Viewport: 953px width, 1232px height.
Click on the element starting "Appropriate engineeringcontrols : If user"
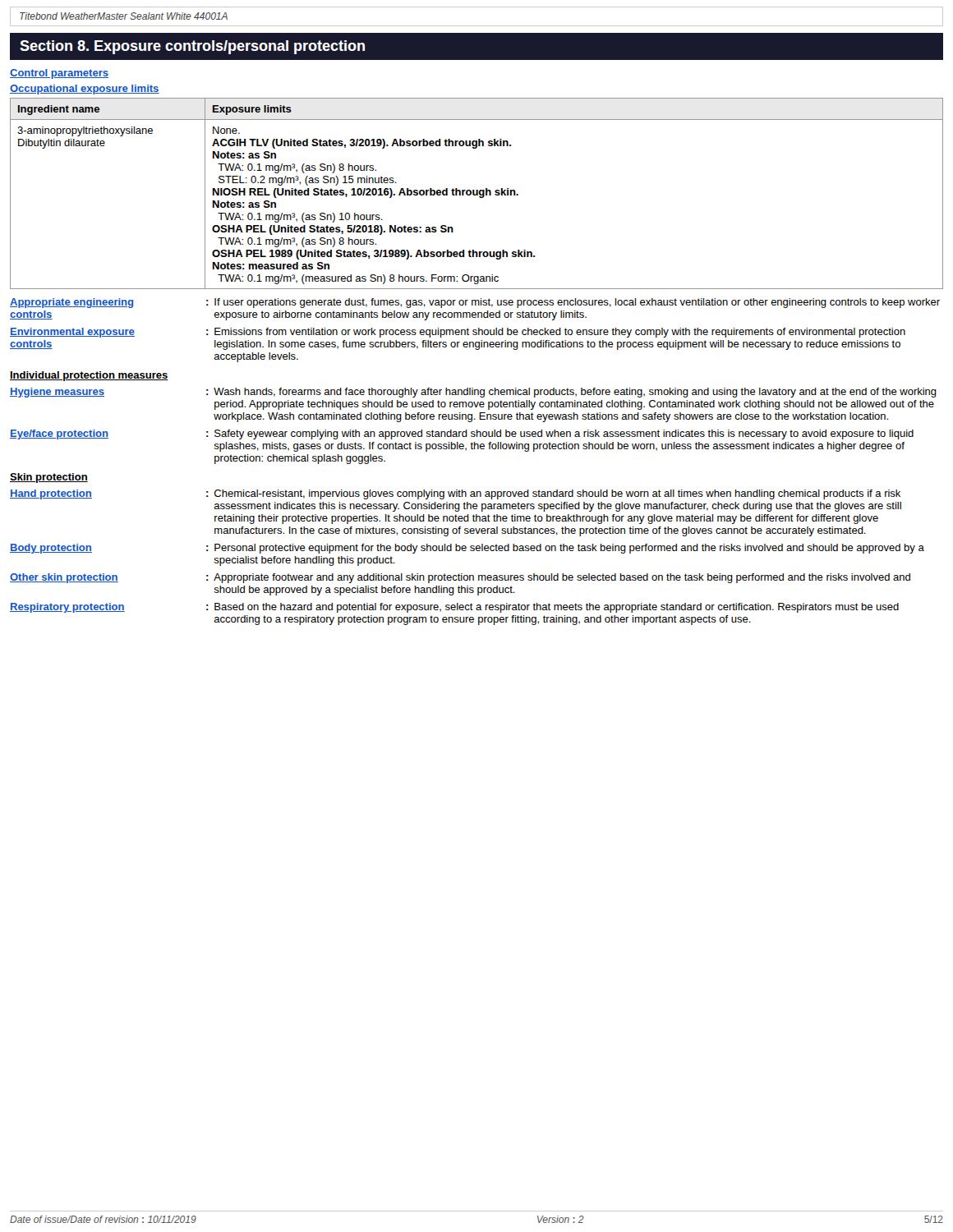pos(476,308)
